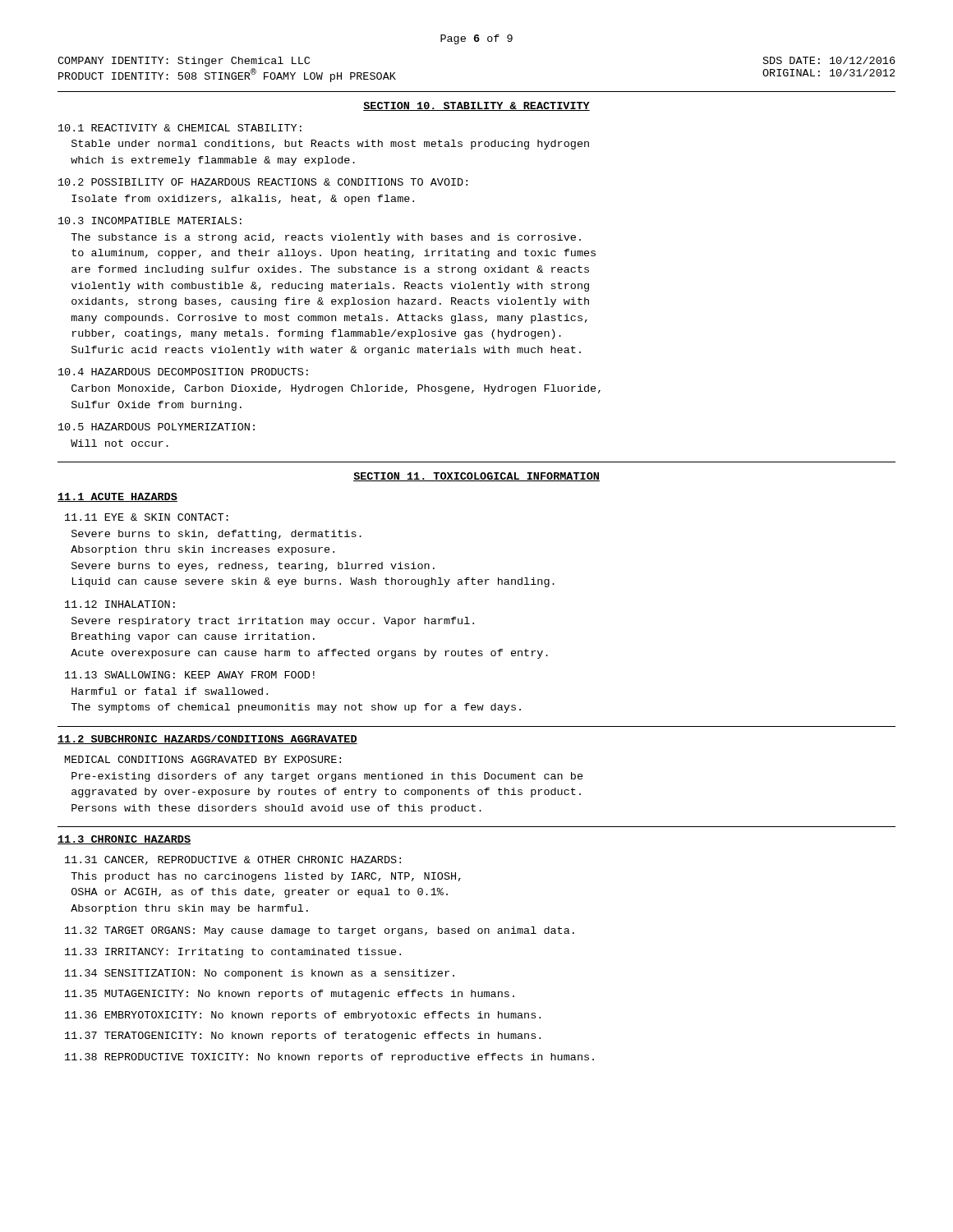Where is the passage that starts "11.35 MUTAGENICITY: No known reports of mutagenic effects"?
Screen dimensions: 1232x953
[287, 994]
